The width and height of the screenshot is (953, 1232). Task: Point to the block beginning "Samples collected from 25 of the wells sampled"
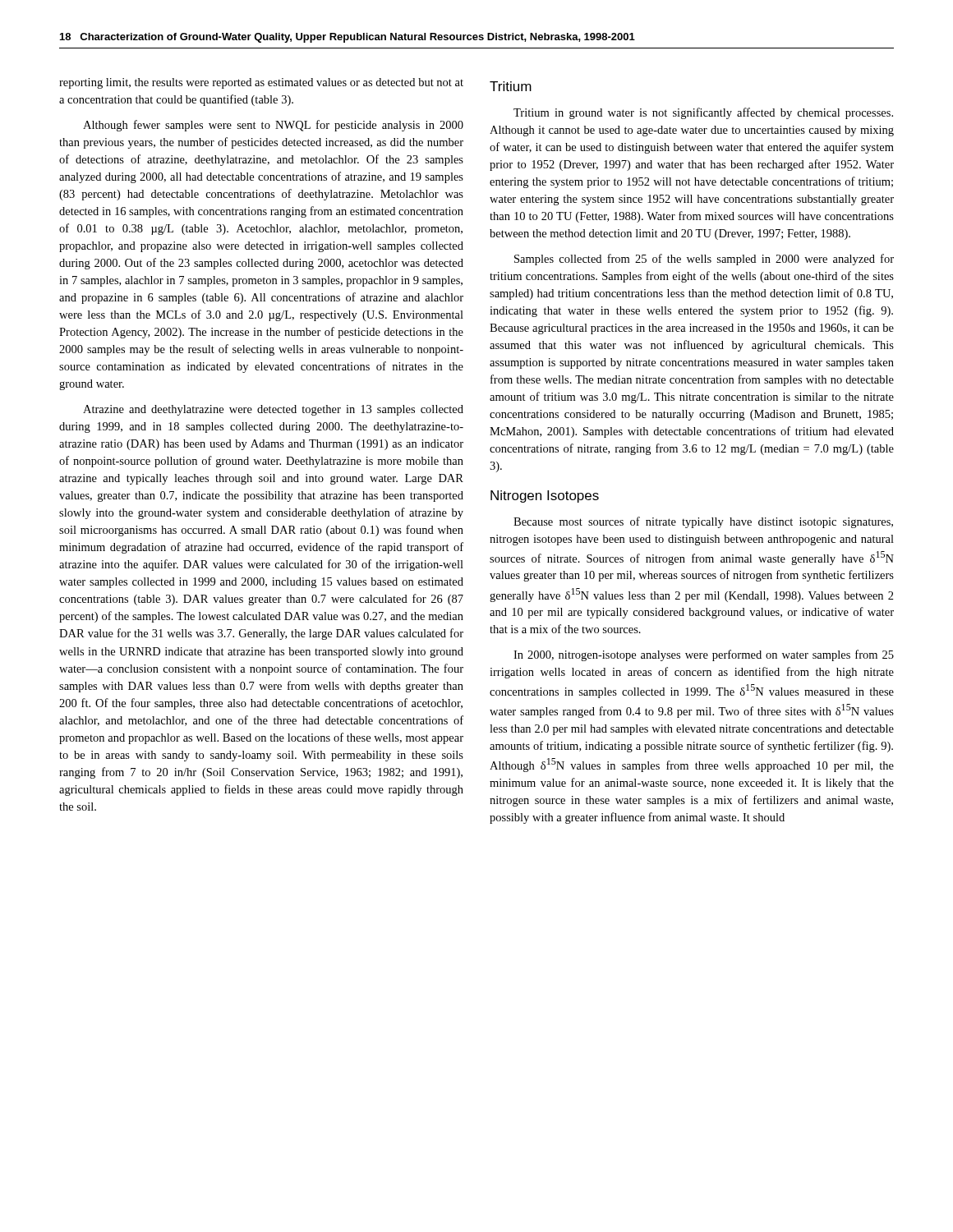(x=692, y=363)
